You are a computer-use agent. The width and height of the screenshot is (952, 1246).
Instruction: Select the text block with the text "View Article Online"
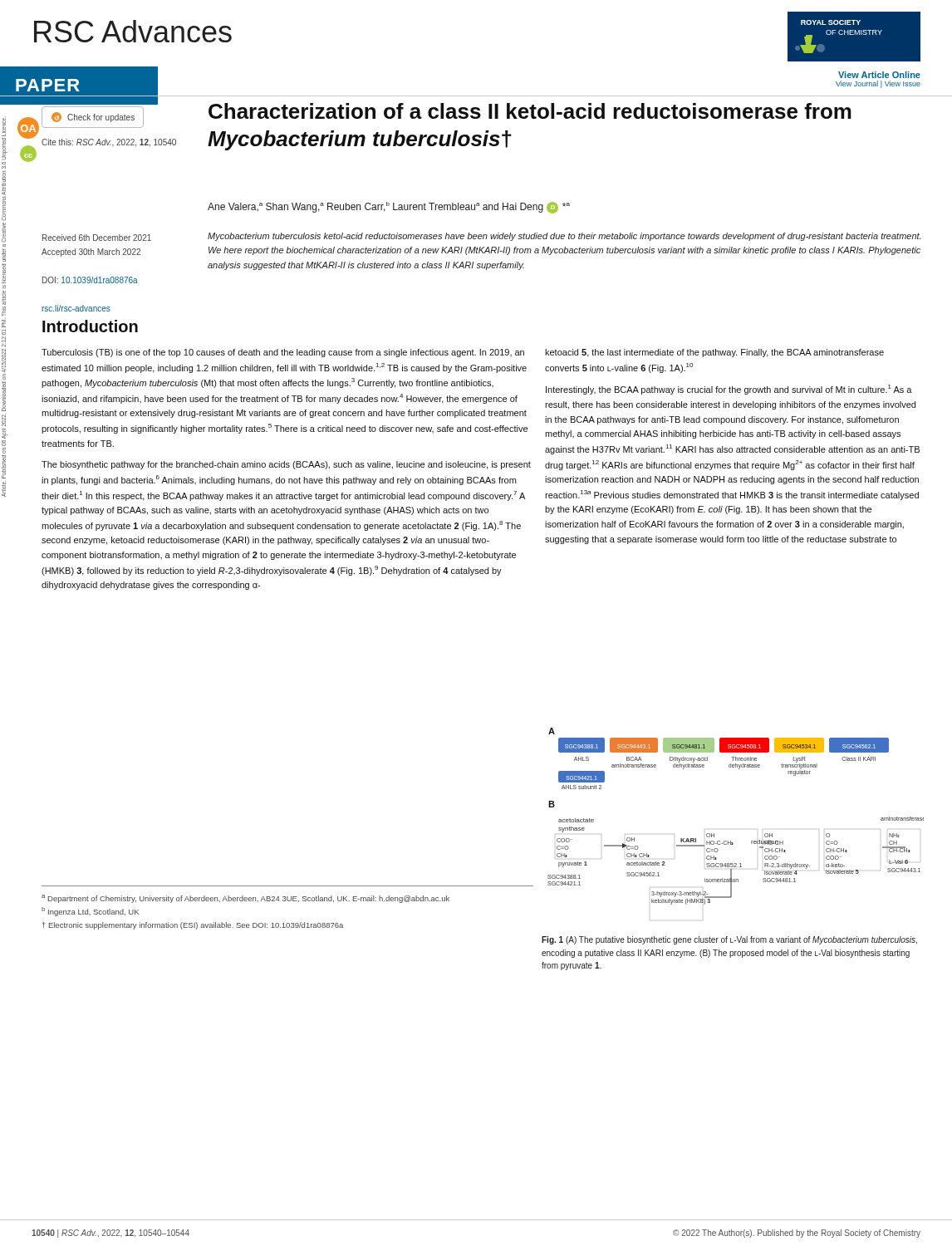[878, 79]
